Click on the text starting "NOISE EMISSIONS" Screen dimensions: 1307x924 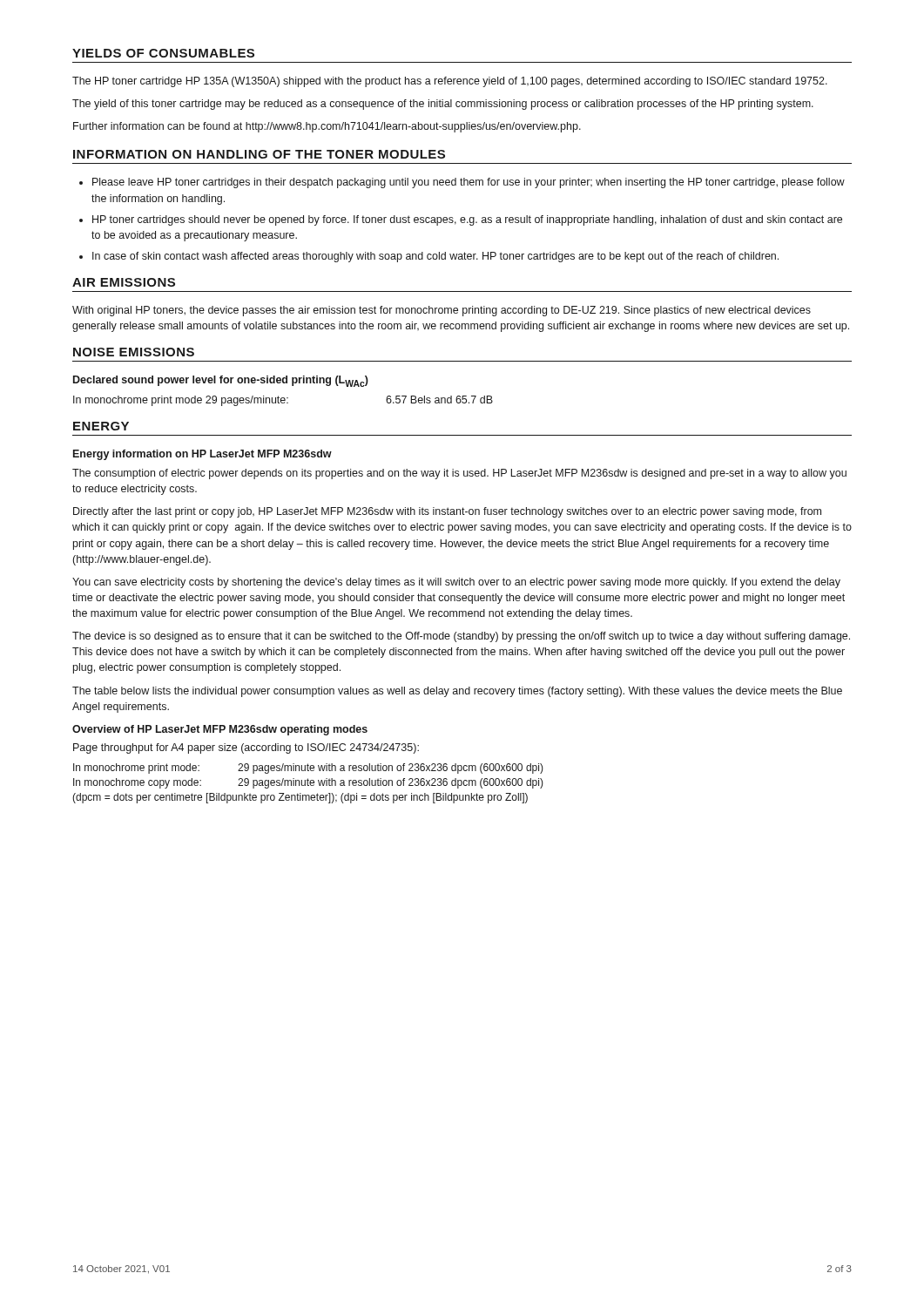click(462, 353)
